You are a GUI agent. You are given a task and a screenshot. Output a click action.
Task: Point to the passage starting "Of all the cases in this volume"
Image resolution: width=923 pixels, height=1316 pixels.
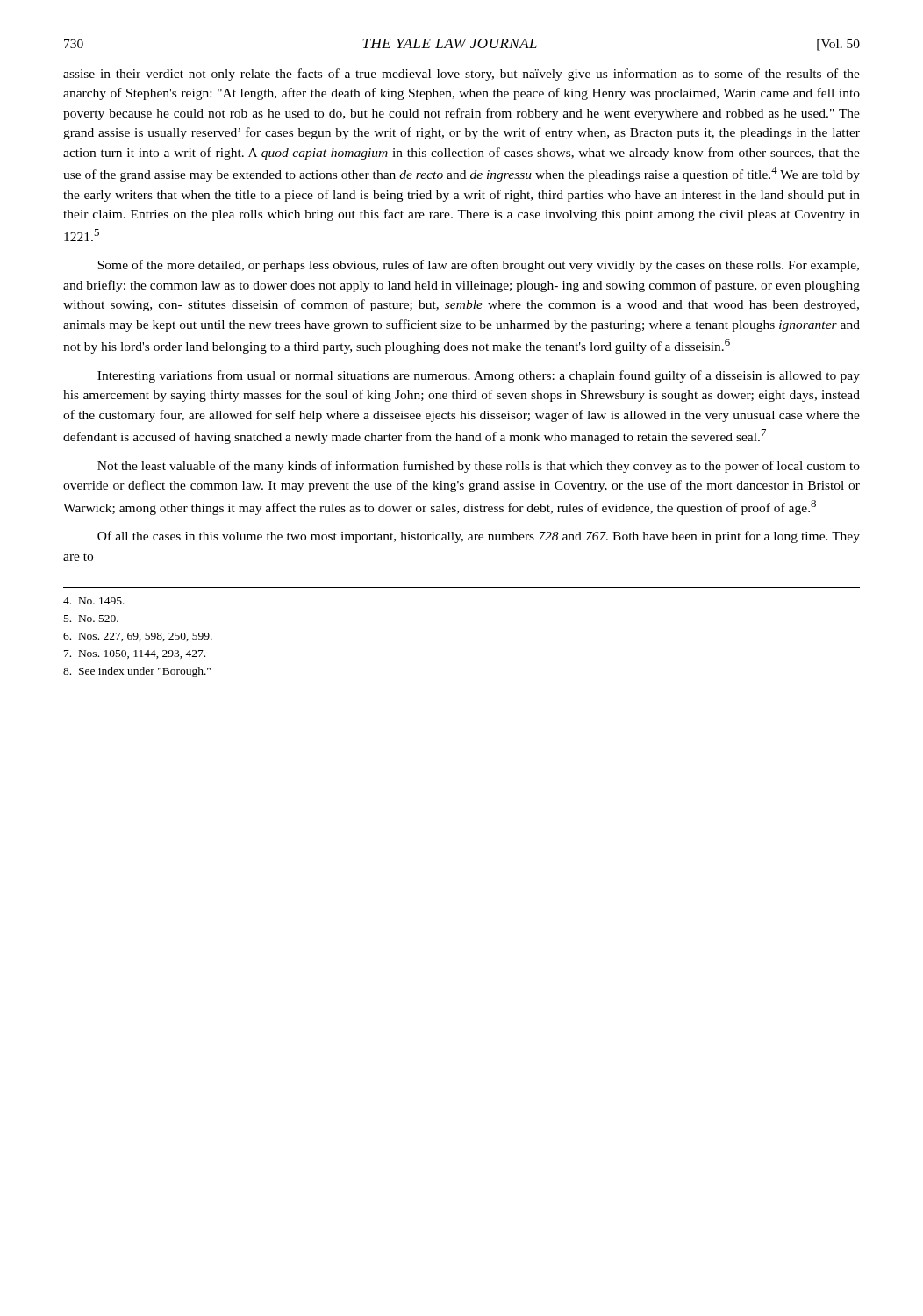[462, 546]
